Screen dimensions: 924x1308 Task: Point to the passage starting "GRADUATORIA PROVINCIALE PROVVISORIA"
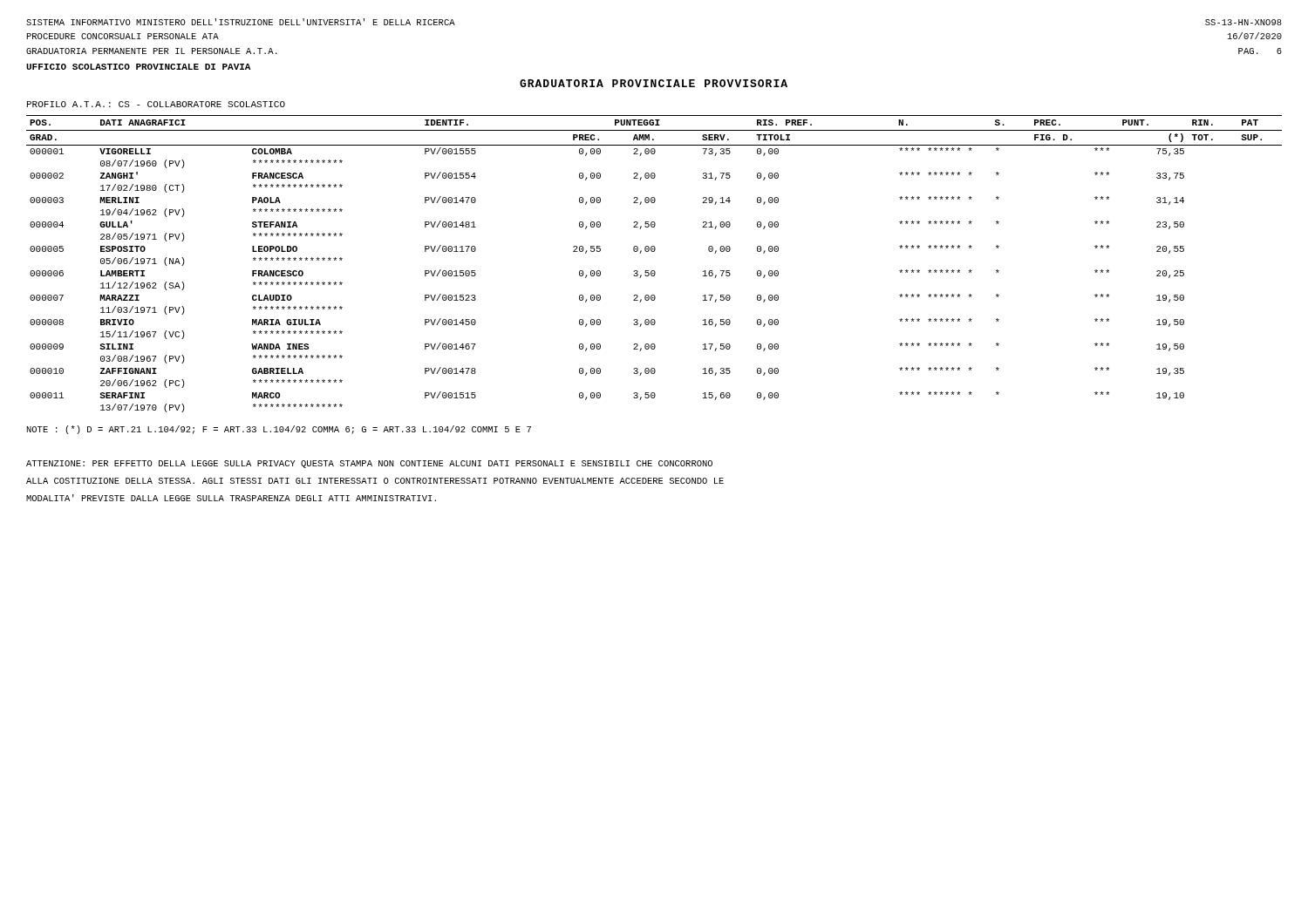click(x=654, y=84)
